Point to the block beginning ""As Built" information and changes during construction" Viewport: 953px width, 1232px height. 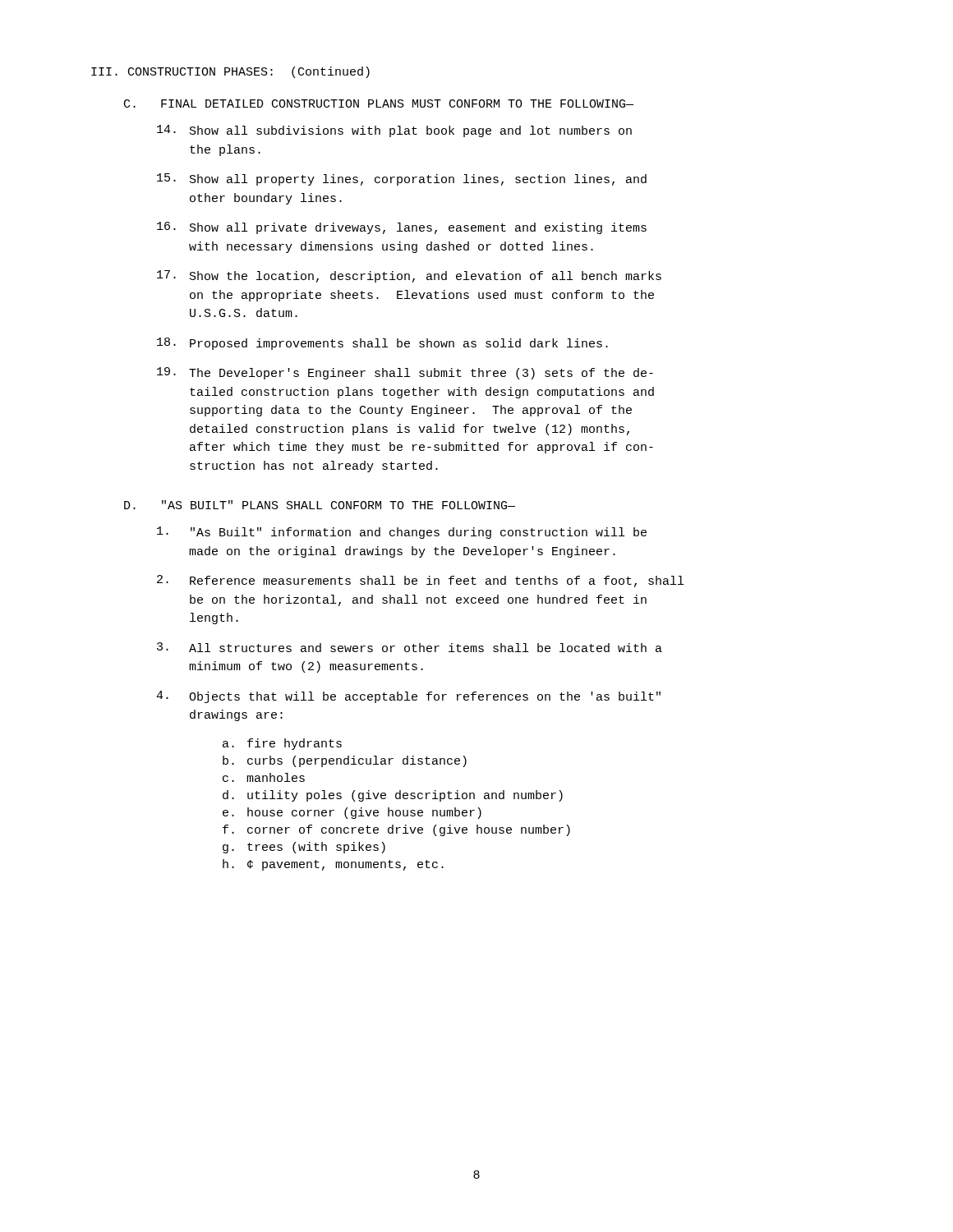pyautogui.click(x=402, y=543)
